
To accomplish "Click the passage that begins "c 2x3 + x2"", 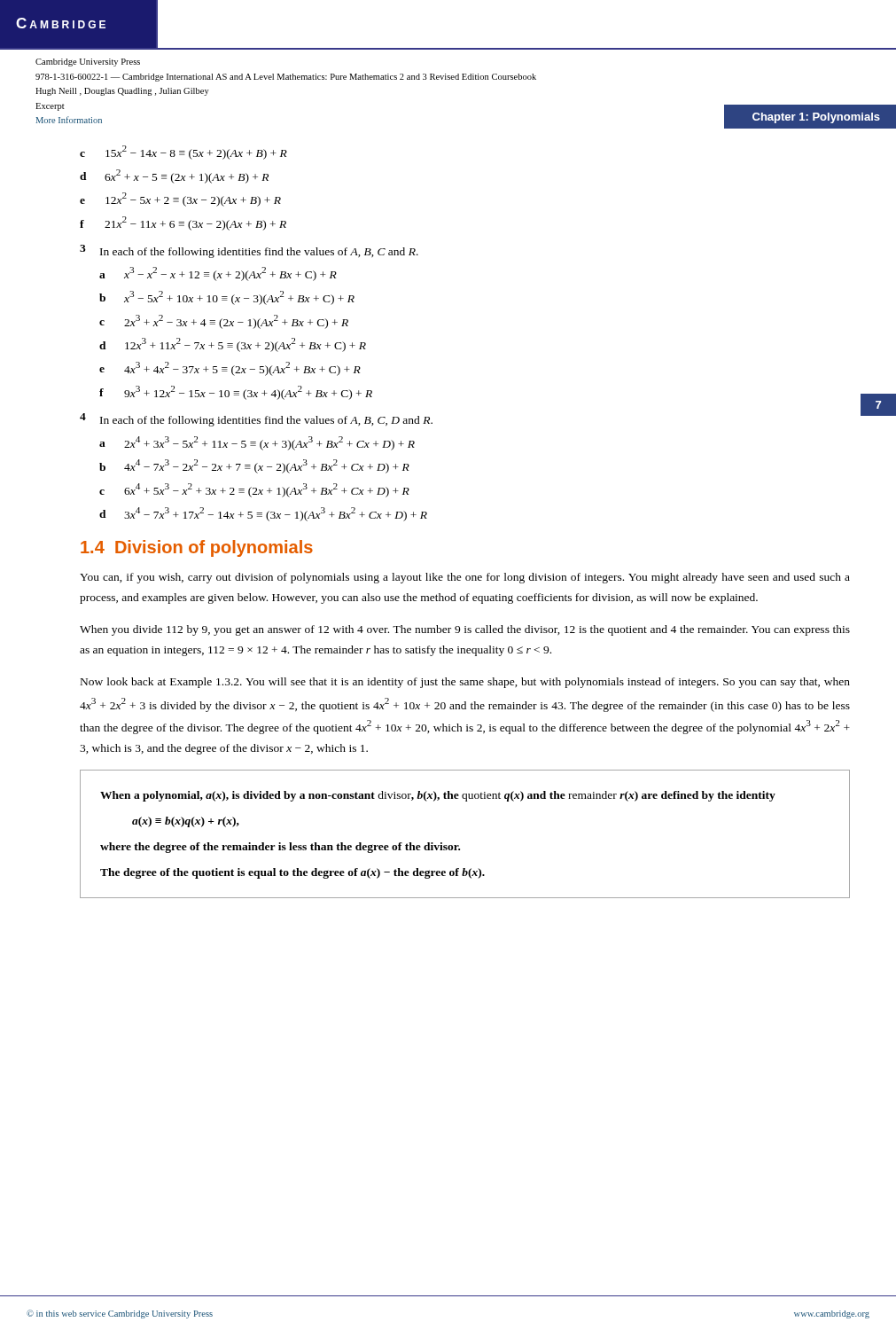I will tap(224, 320).
